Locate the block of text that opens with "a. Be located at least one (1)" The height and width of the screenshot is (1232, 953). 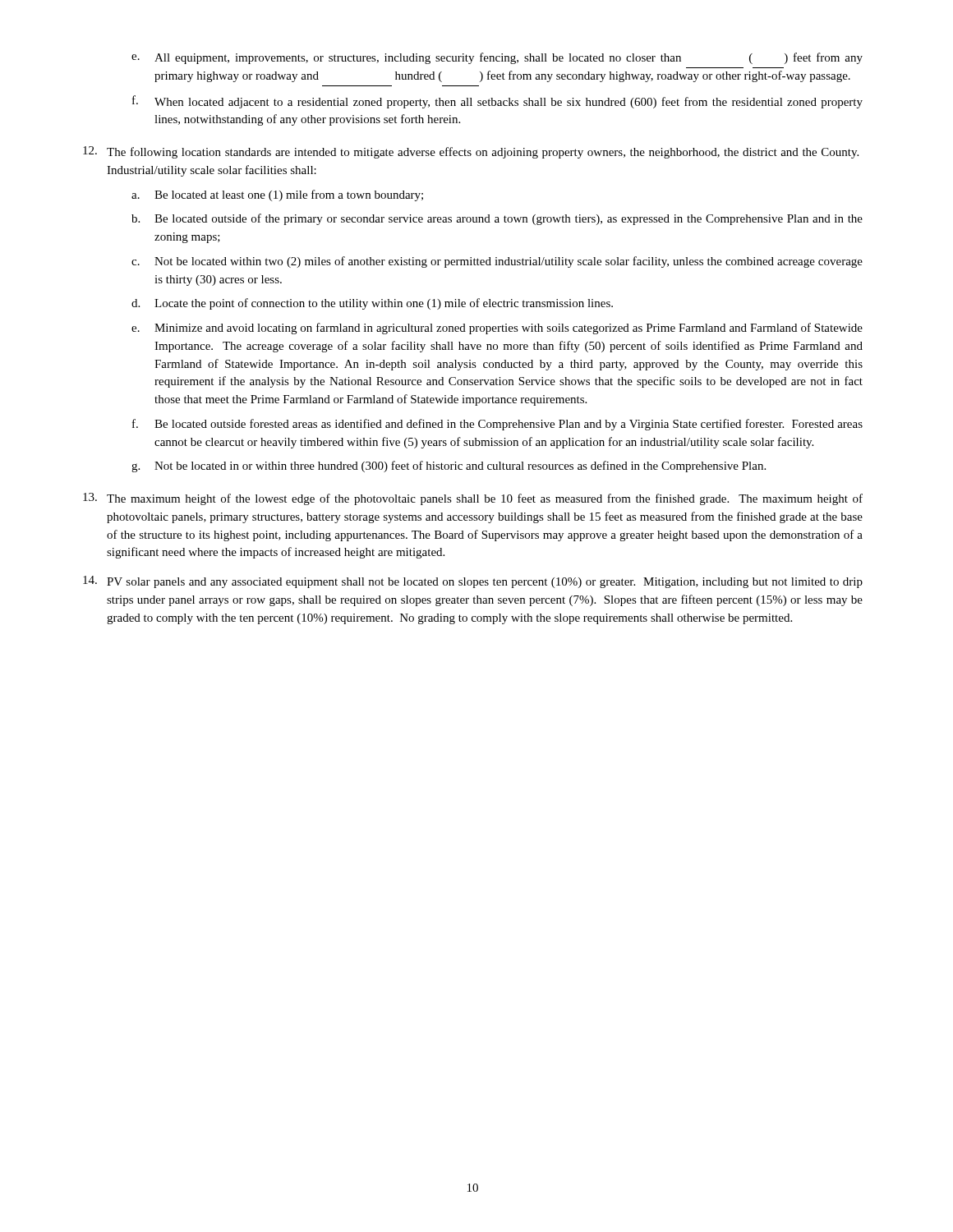tap(277, 195)
